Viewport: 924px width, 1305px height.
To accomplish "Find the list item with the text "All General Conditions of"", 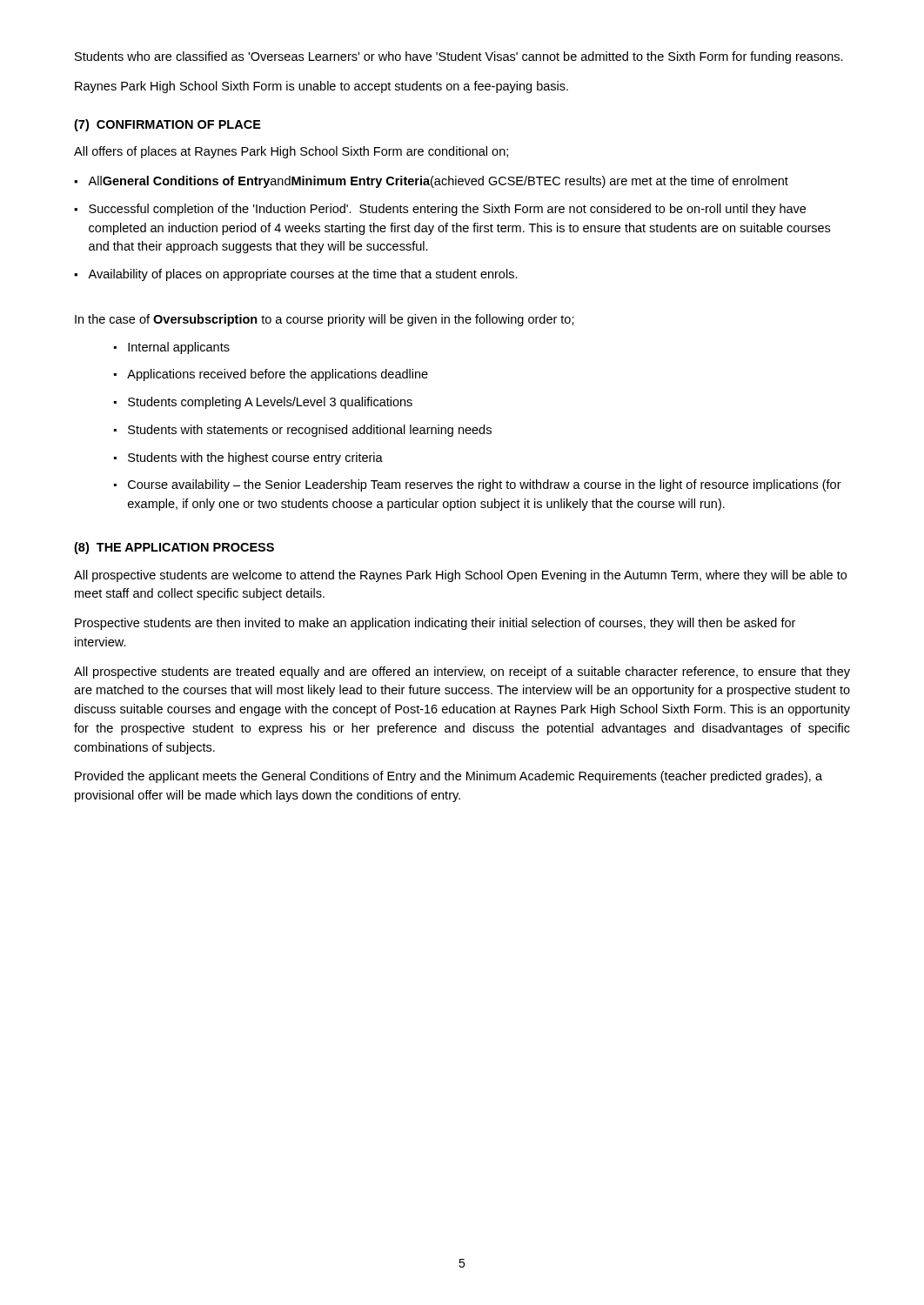I will 438,182.
